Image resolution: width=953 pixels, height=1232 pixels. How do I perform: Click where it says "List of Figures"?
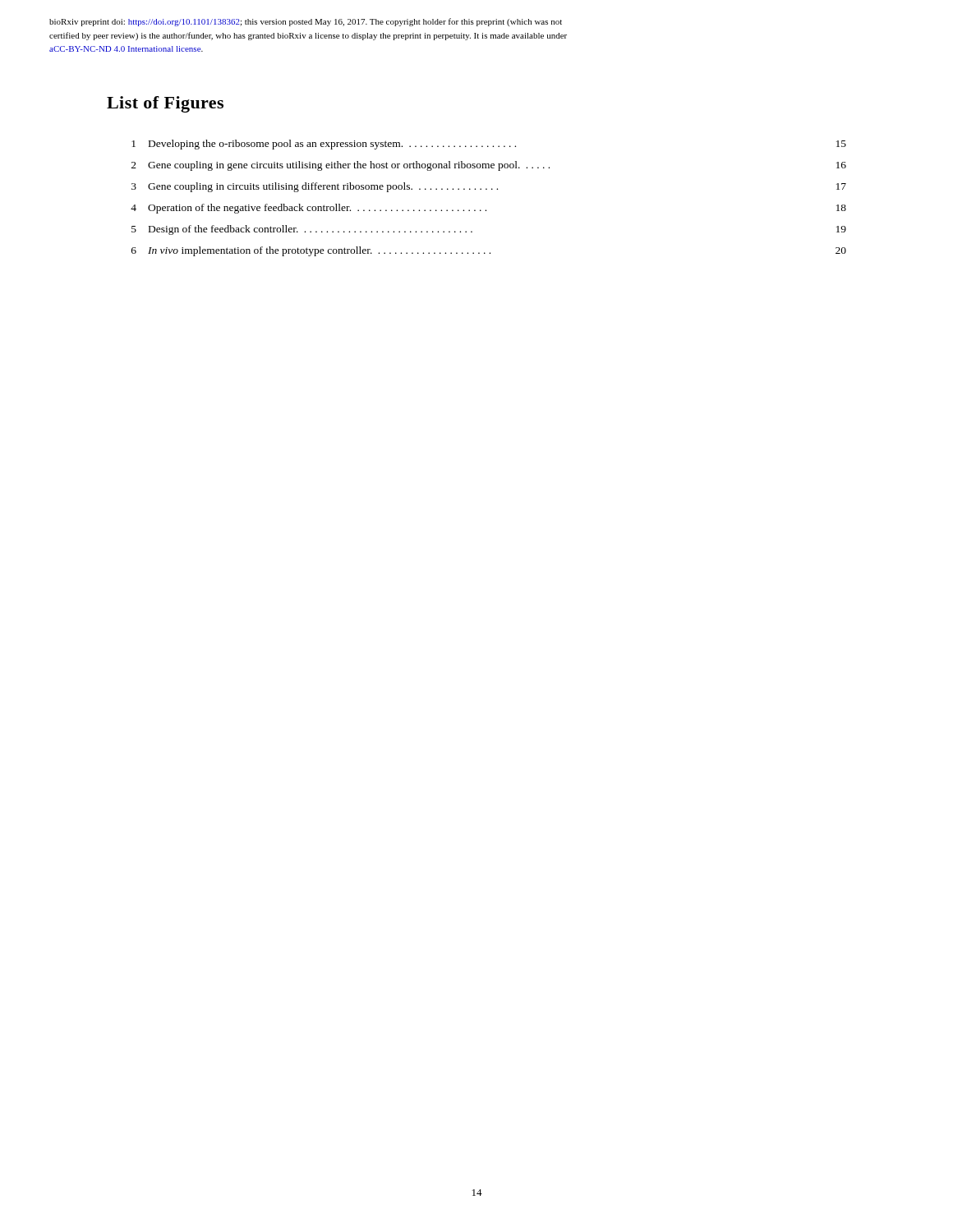[166, 102]
